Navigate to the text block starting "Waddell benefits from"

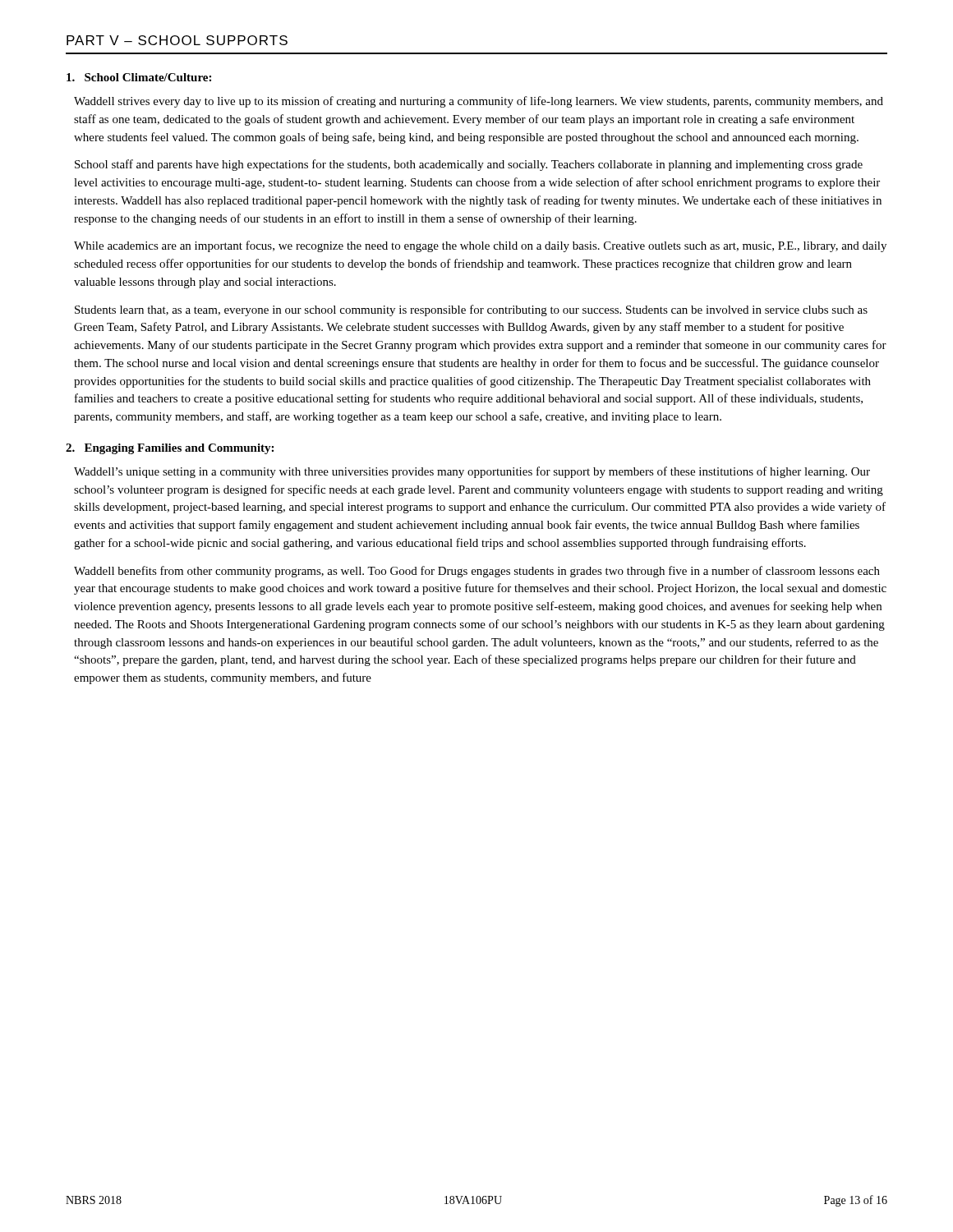(480, 624)
